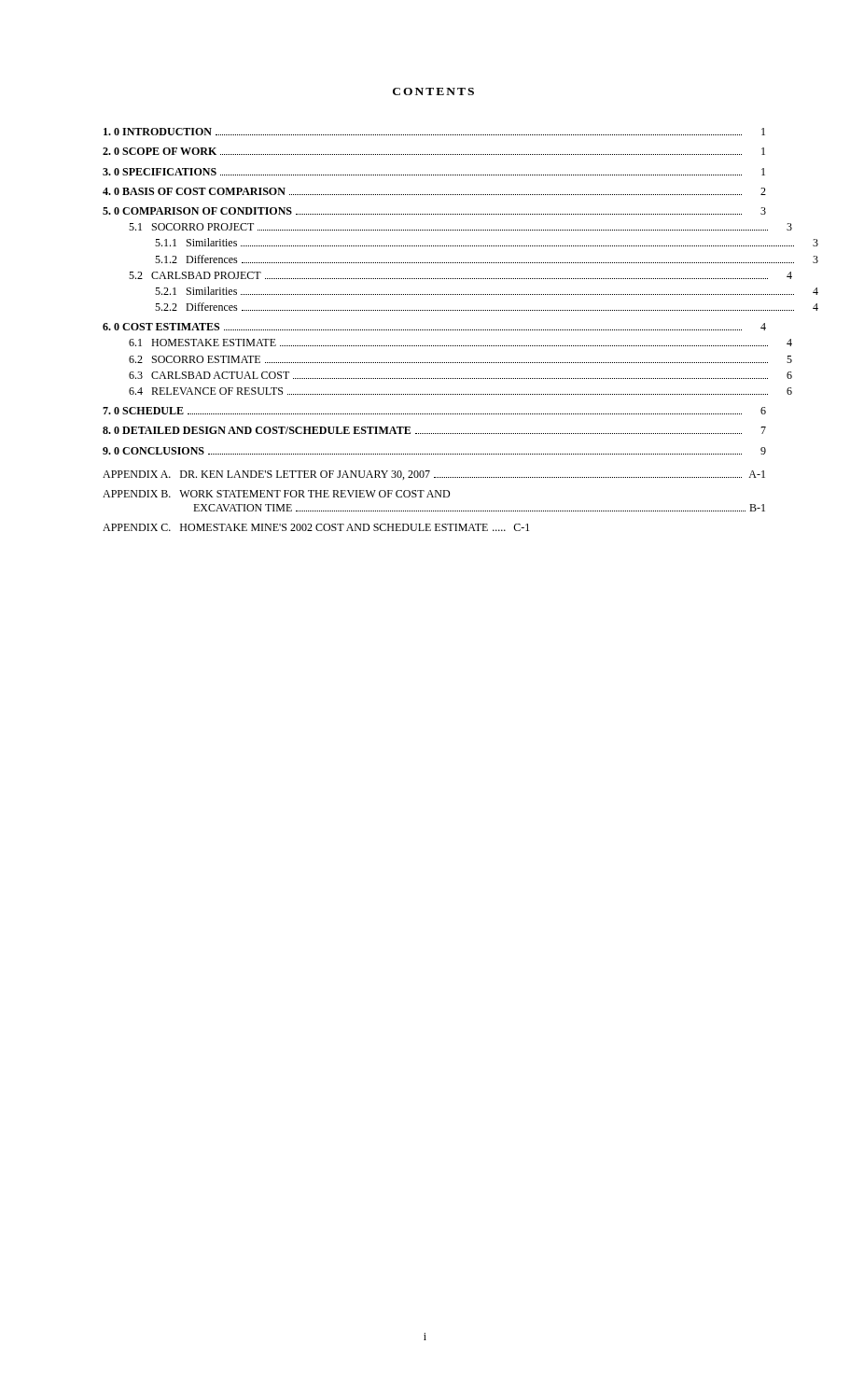The image size is (850, 1400).
Task: Click on the text starting "3. 0 SPECIFICATIONS 1"
Action: (434, 172)
